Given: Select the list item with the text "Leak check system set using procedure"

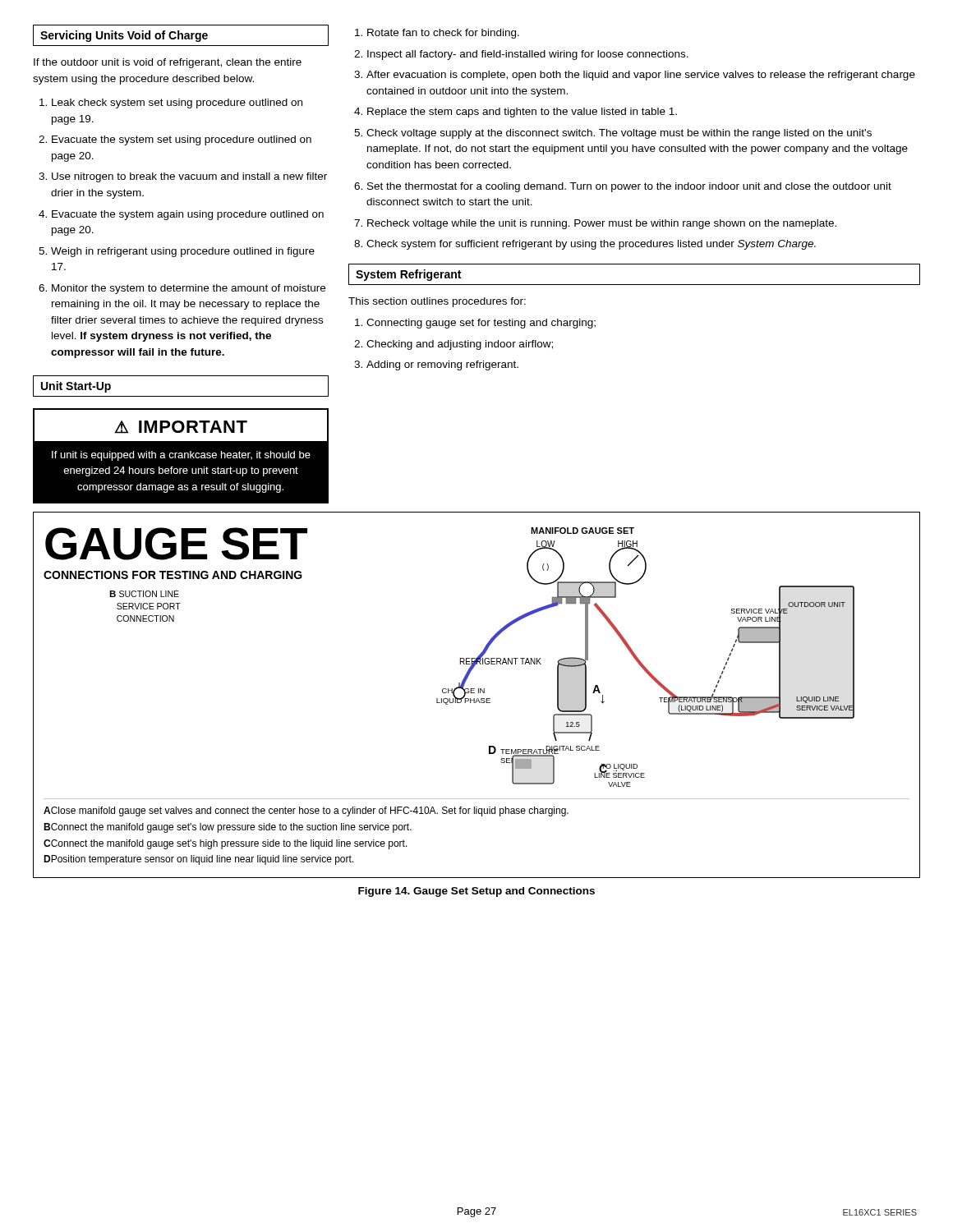Looking at the screenshot, I should coord(177,110).
